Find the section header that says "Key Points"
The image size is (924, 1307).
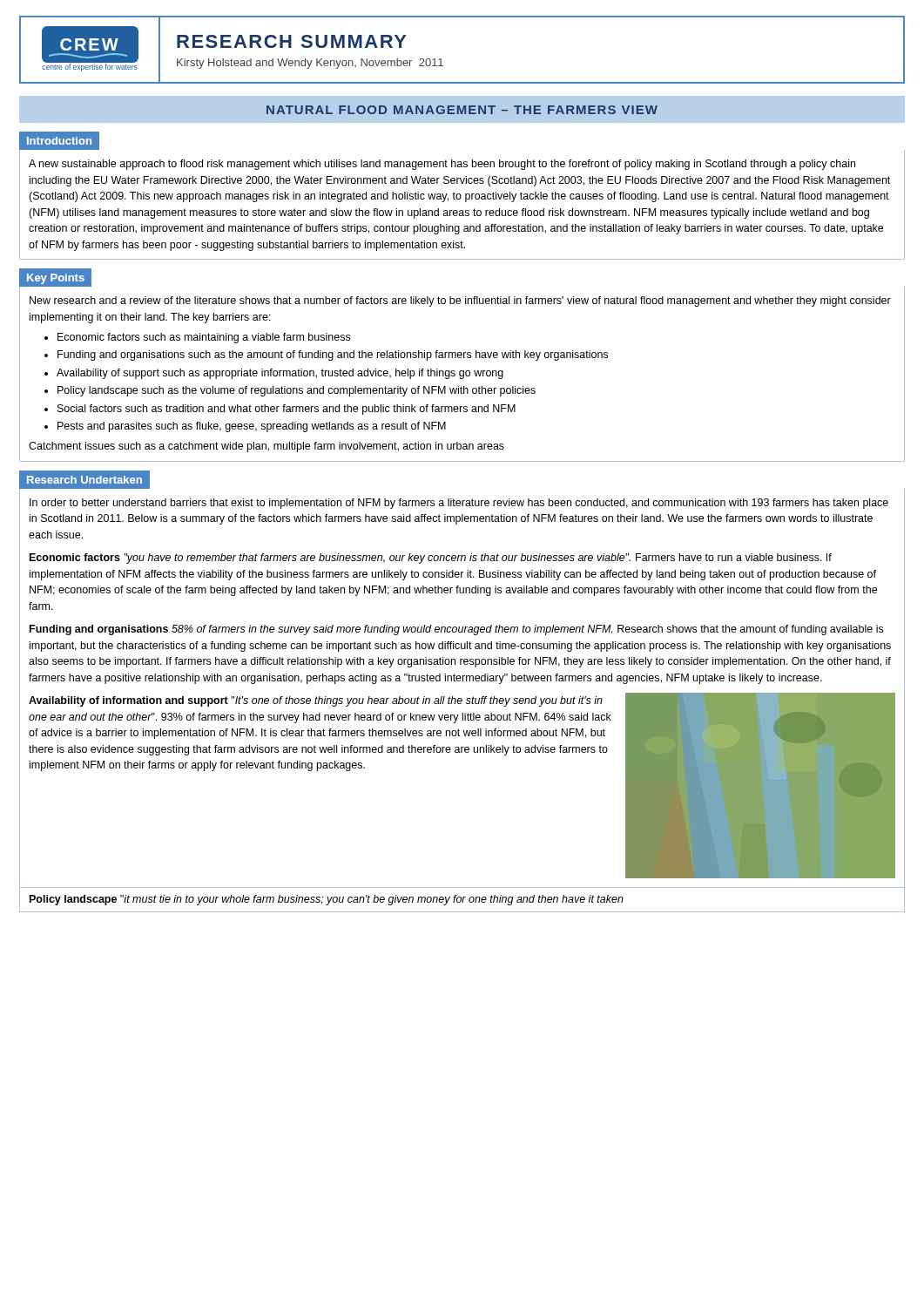55,277
